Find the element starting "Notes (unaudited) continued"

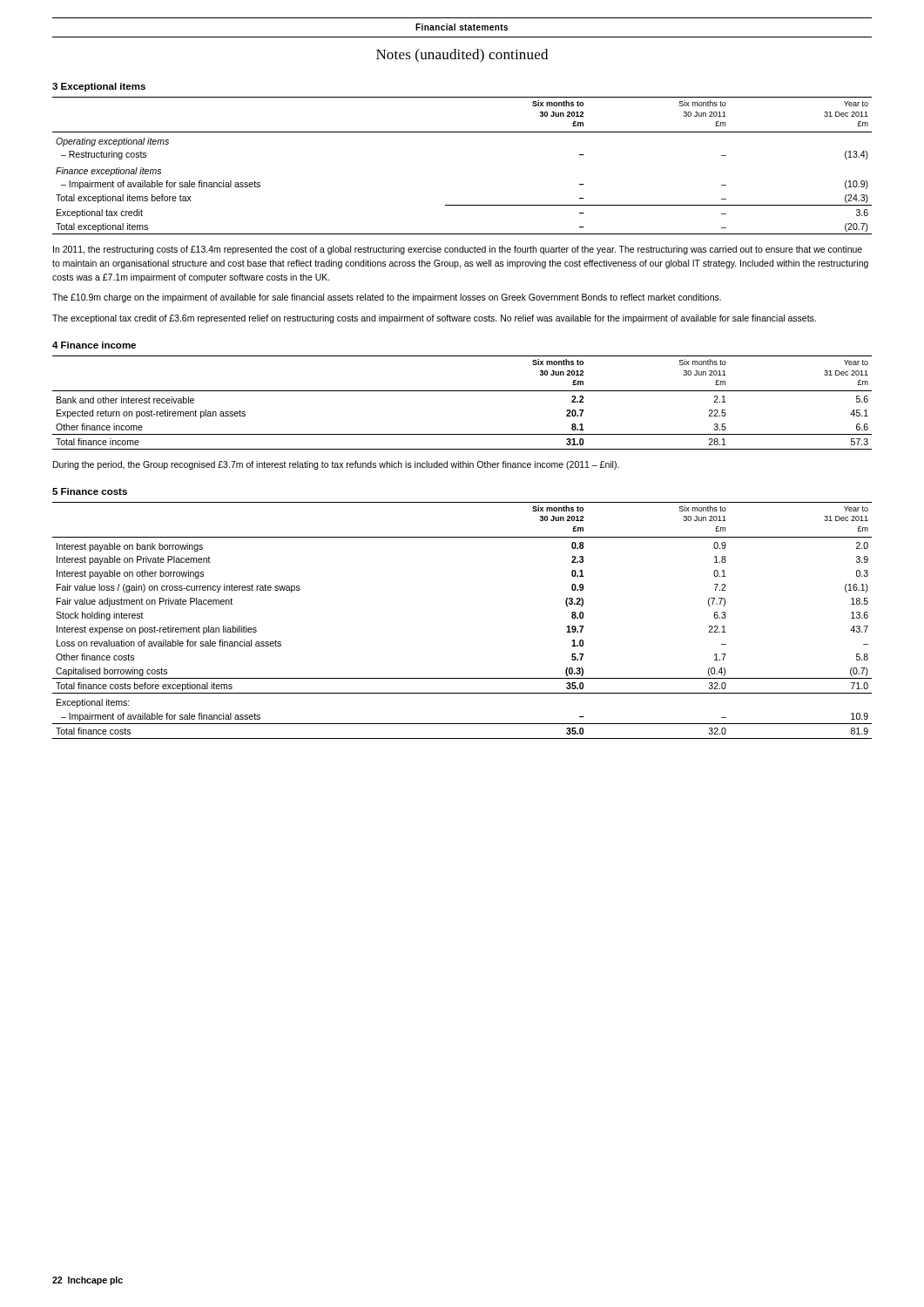(462, 54)
